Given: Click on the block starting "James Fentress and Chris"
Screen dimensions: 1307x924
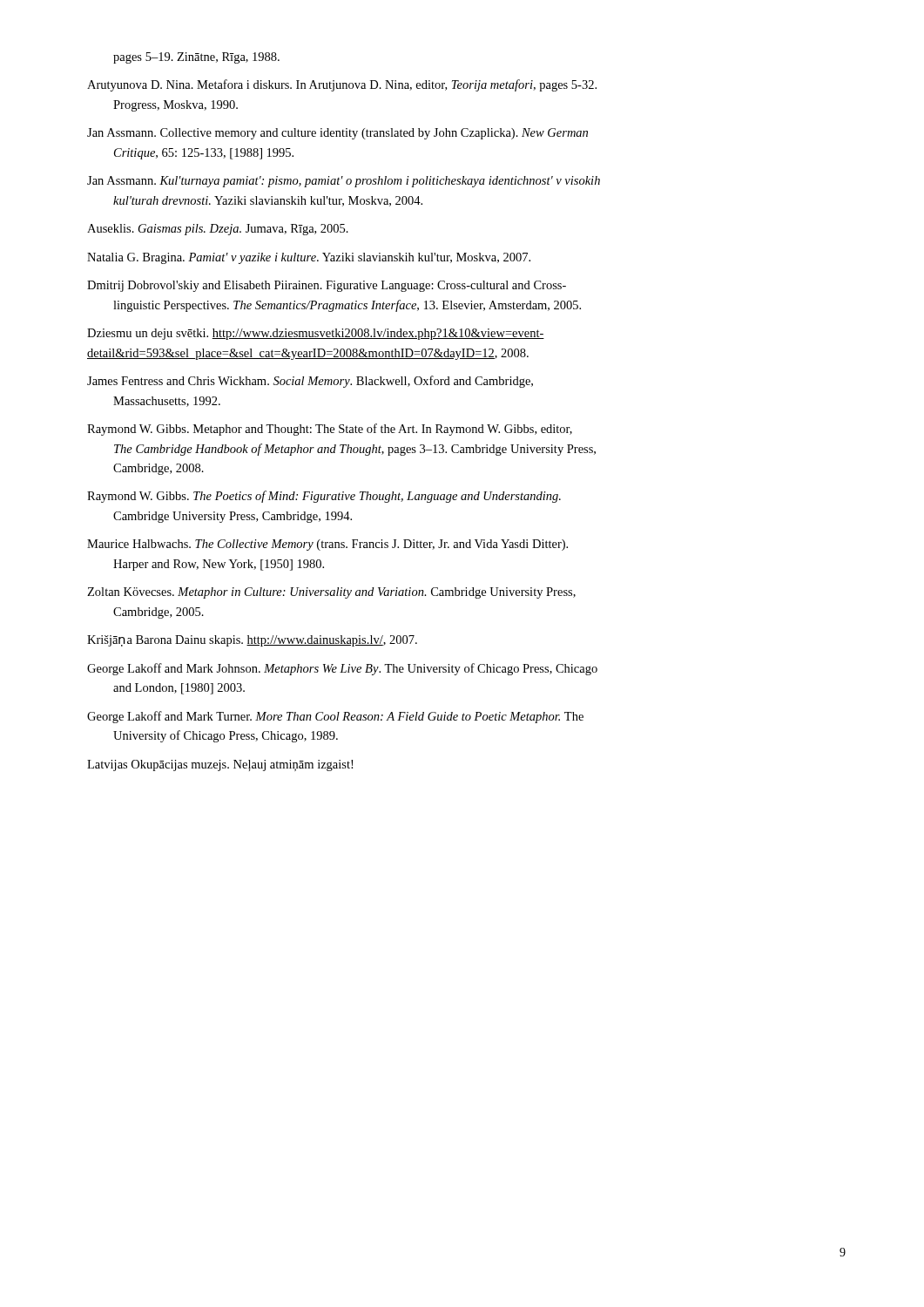Looking at the screenshot, I should (466, 391).
